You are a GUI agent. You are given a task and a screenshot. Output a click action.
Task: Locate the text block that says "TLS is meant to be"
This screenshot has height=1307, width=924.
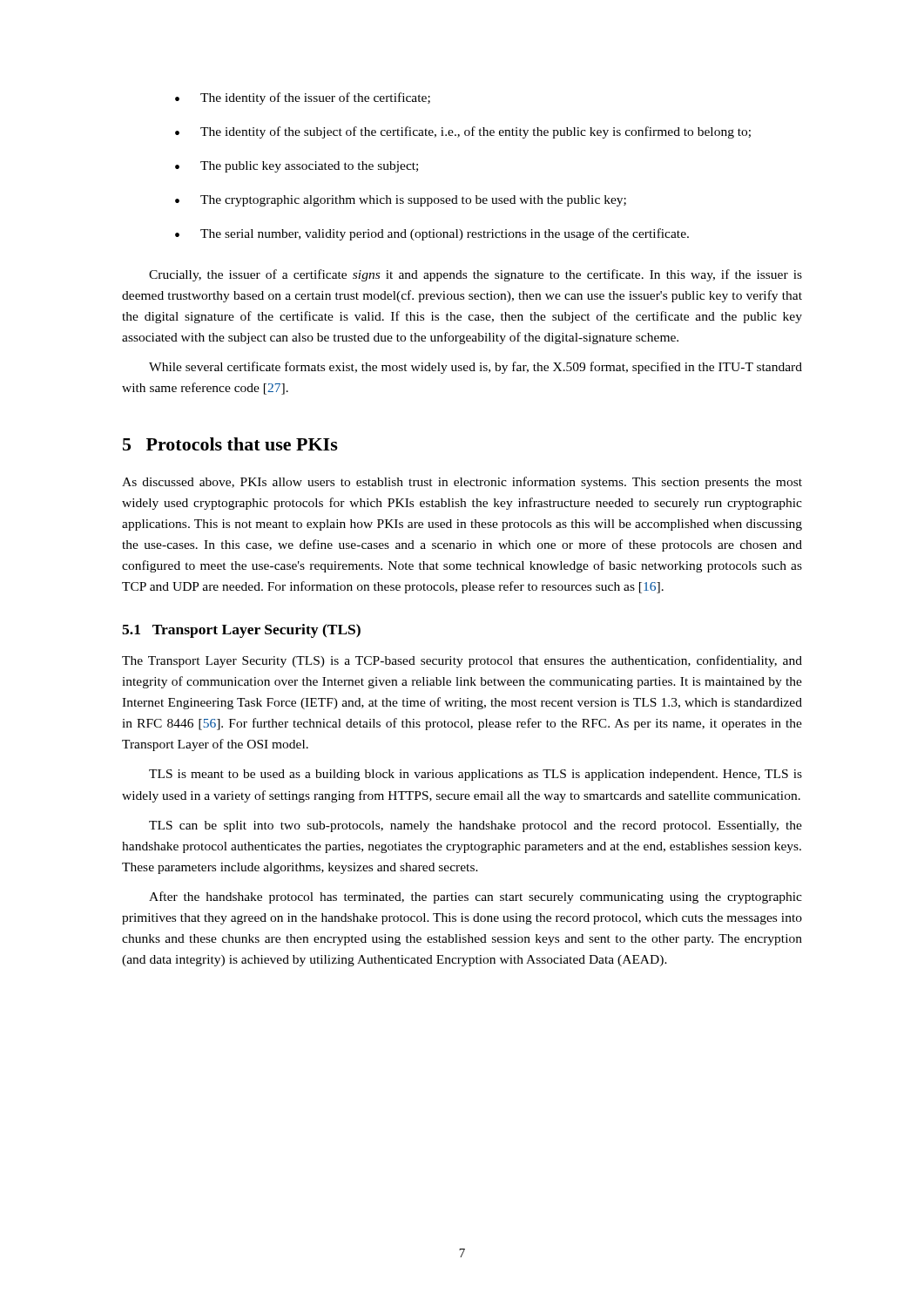tap(462, 784)
